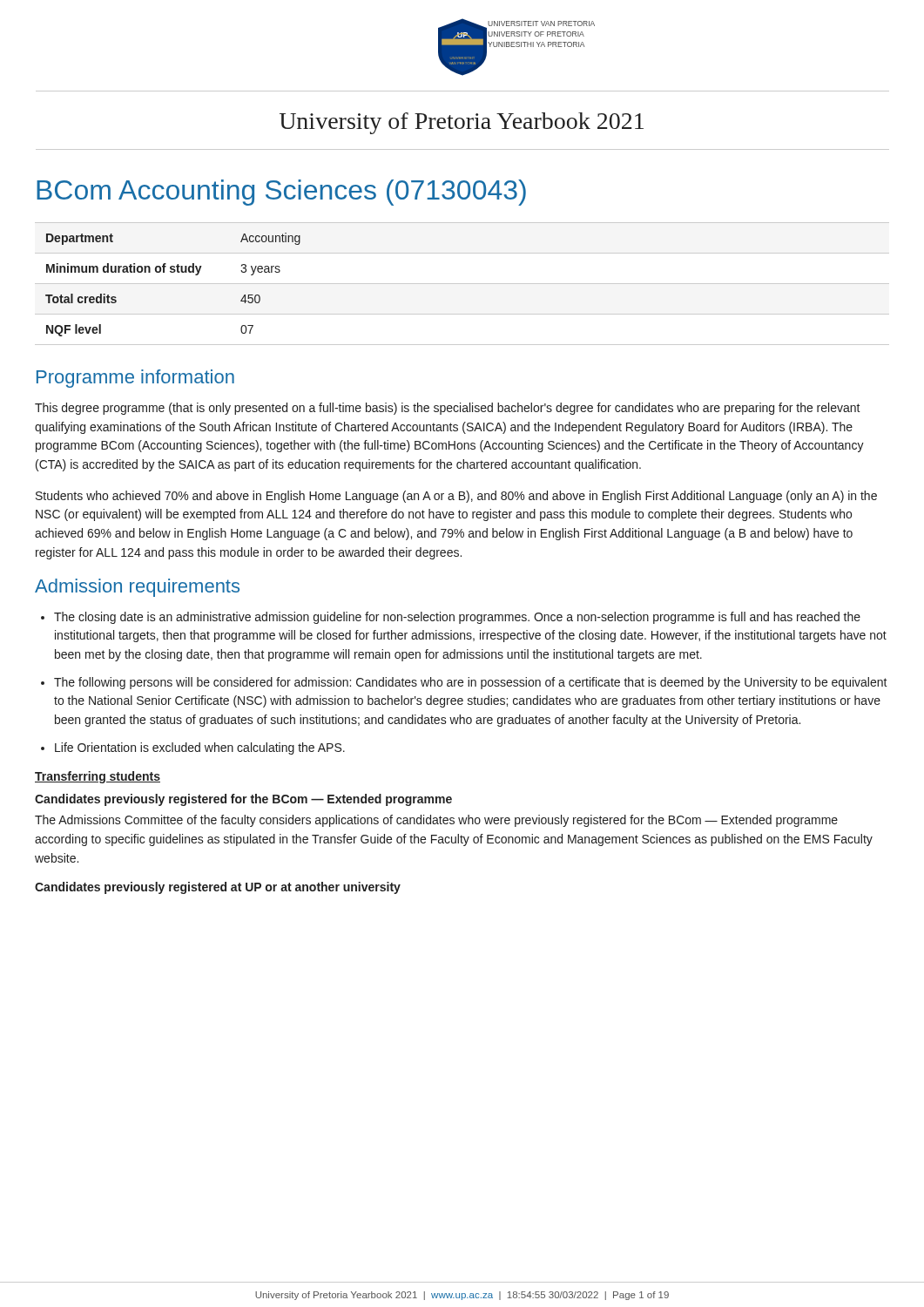The width and height of the screenshot is (924, 1307).
Task: Select the section header with the text "Candidates previously registered at UP or at"
Action: tap(218, 887)
